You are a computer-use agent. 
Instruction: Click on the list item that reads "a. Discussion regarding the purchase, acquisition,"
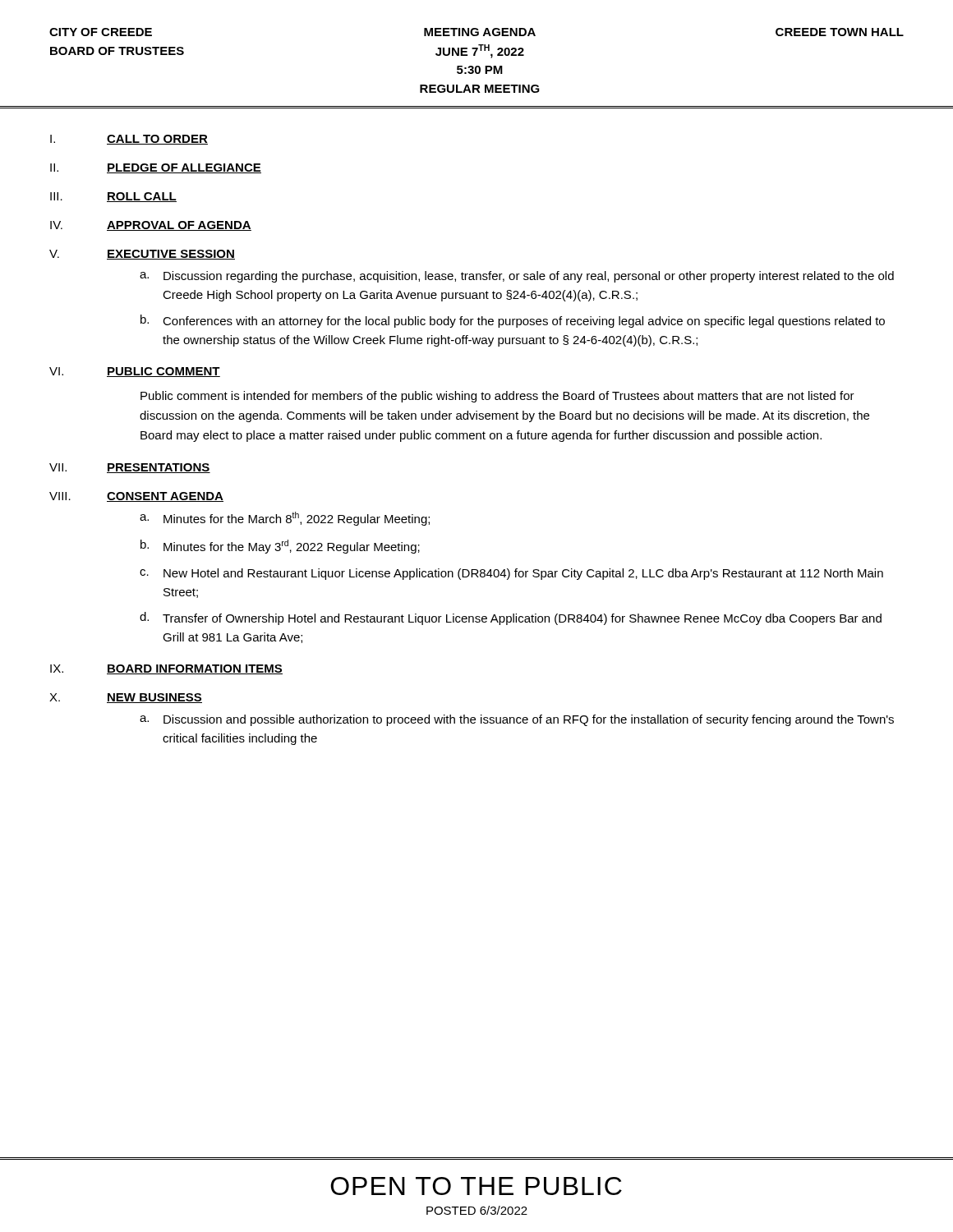click(522, 285)
